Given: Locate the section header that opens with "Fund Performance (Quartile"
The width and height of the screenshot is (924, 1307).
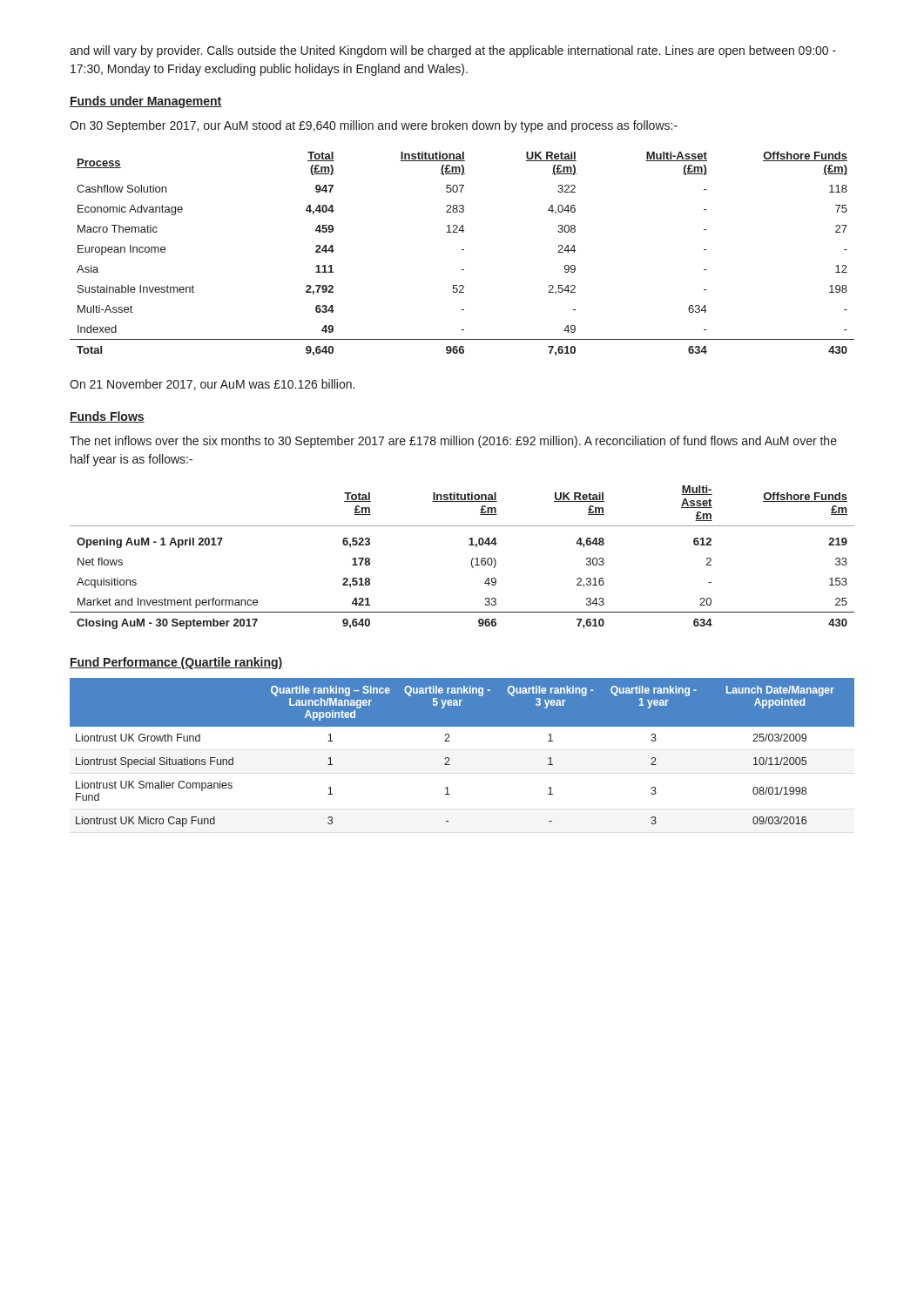Looking at the screenshot, I should 176,662.
